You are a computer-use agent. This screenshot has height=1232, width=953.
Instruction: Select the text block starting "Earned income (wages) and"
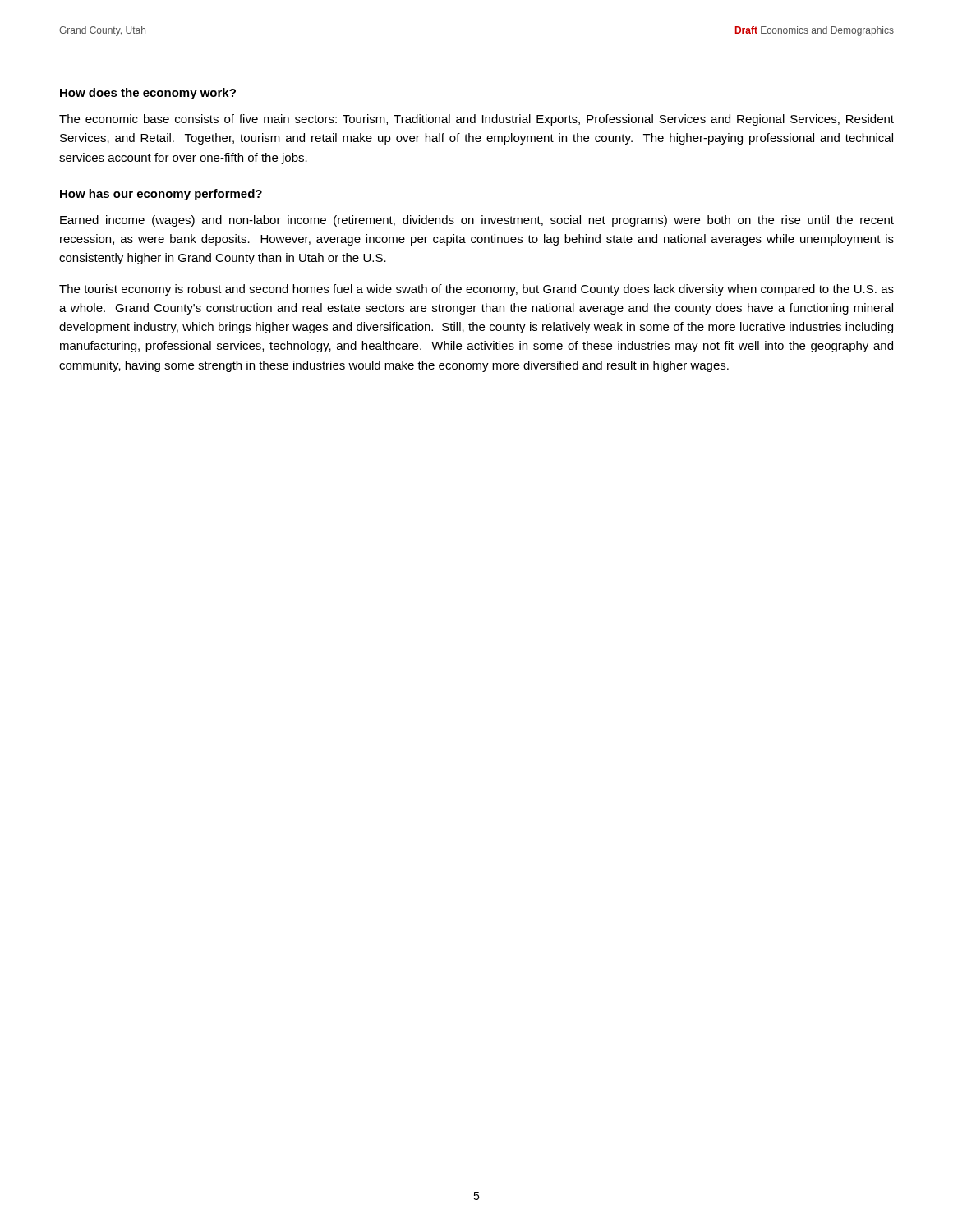coord(476,239)
